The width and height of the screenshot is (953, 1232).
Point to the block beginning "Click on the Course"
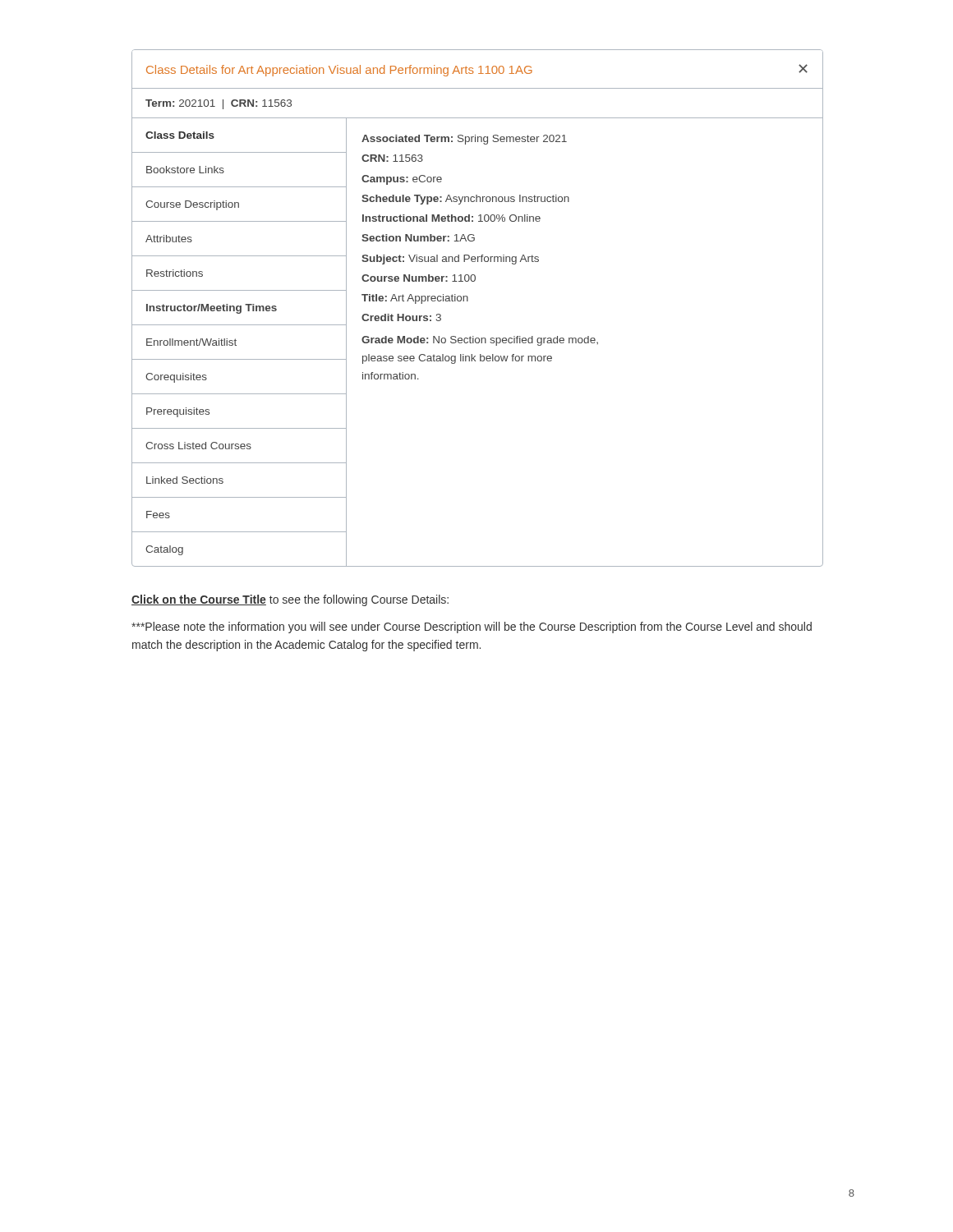coord(291,600)
